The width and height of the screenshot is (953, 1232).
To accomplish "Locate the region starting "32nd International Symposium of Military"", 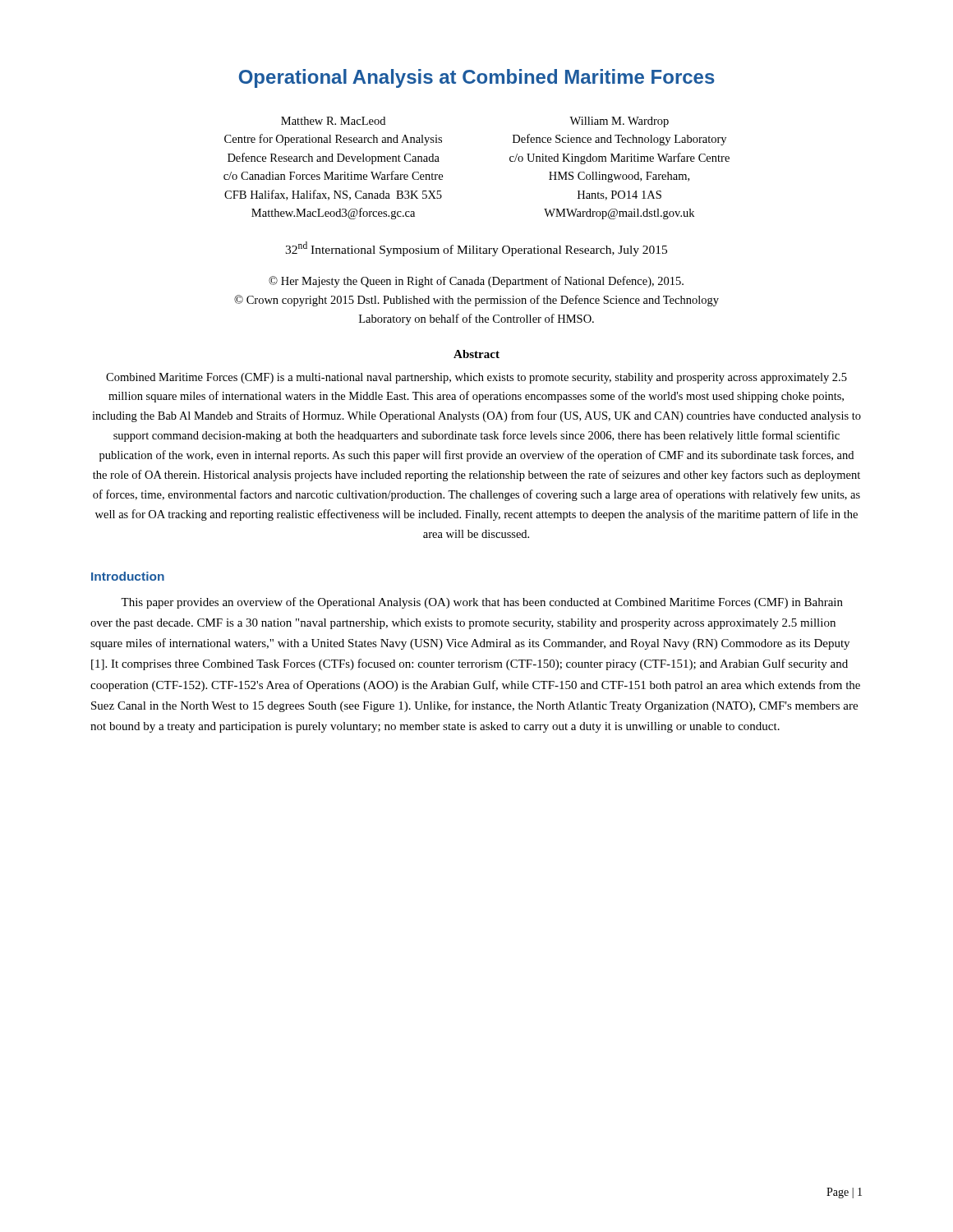I will tap(476, 248).
